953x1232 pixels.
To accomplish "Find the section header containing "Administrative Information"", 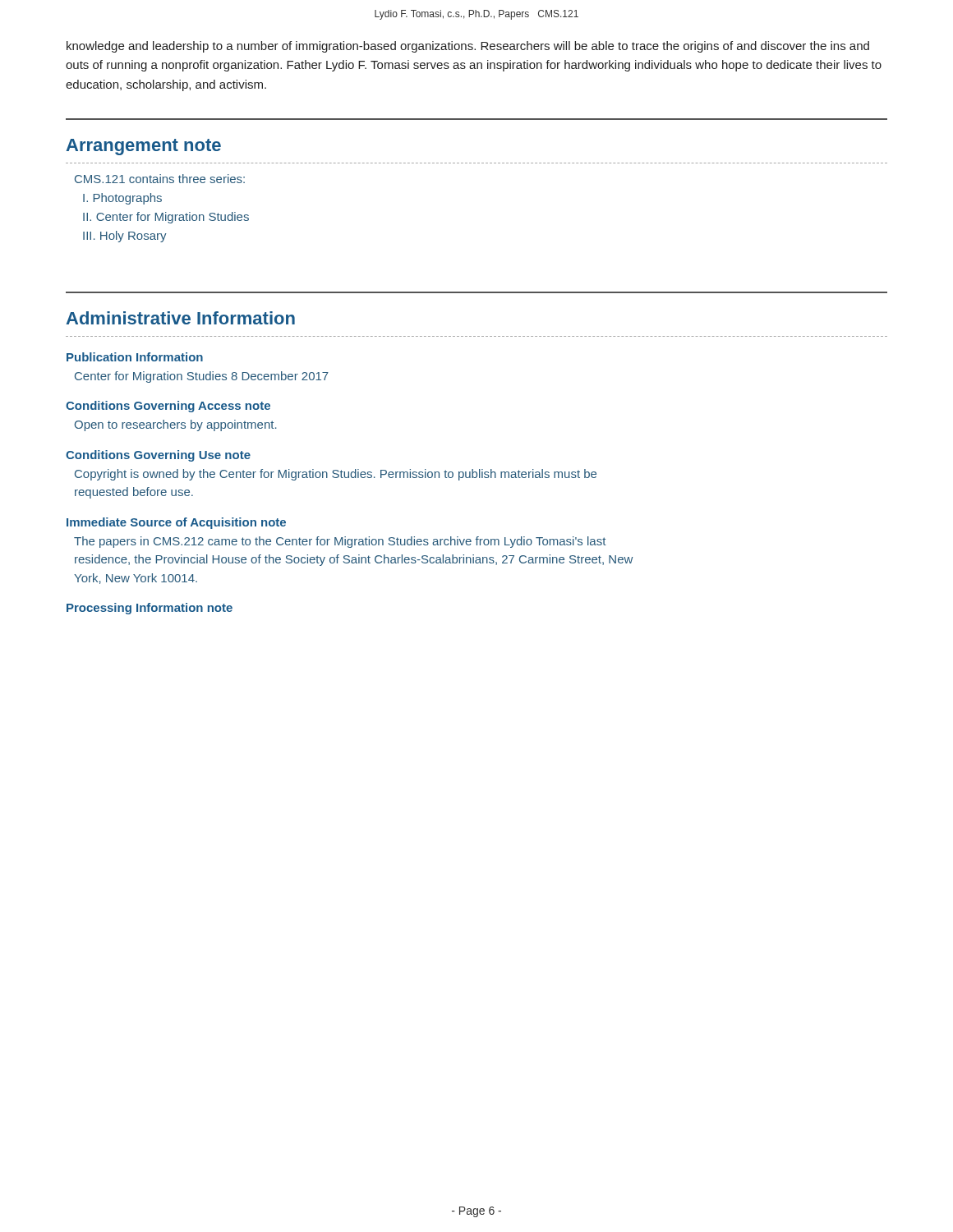I will click(x=181, y=318).
